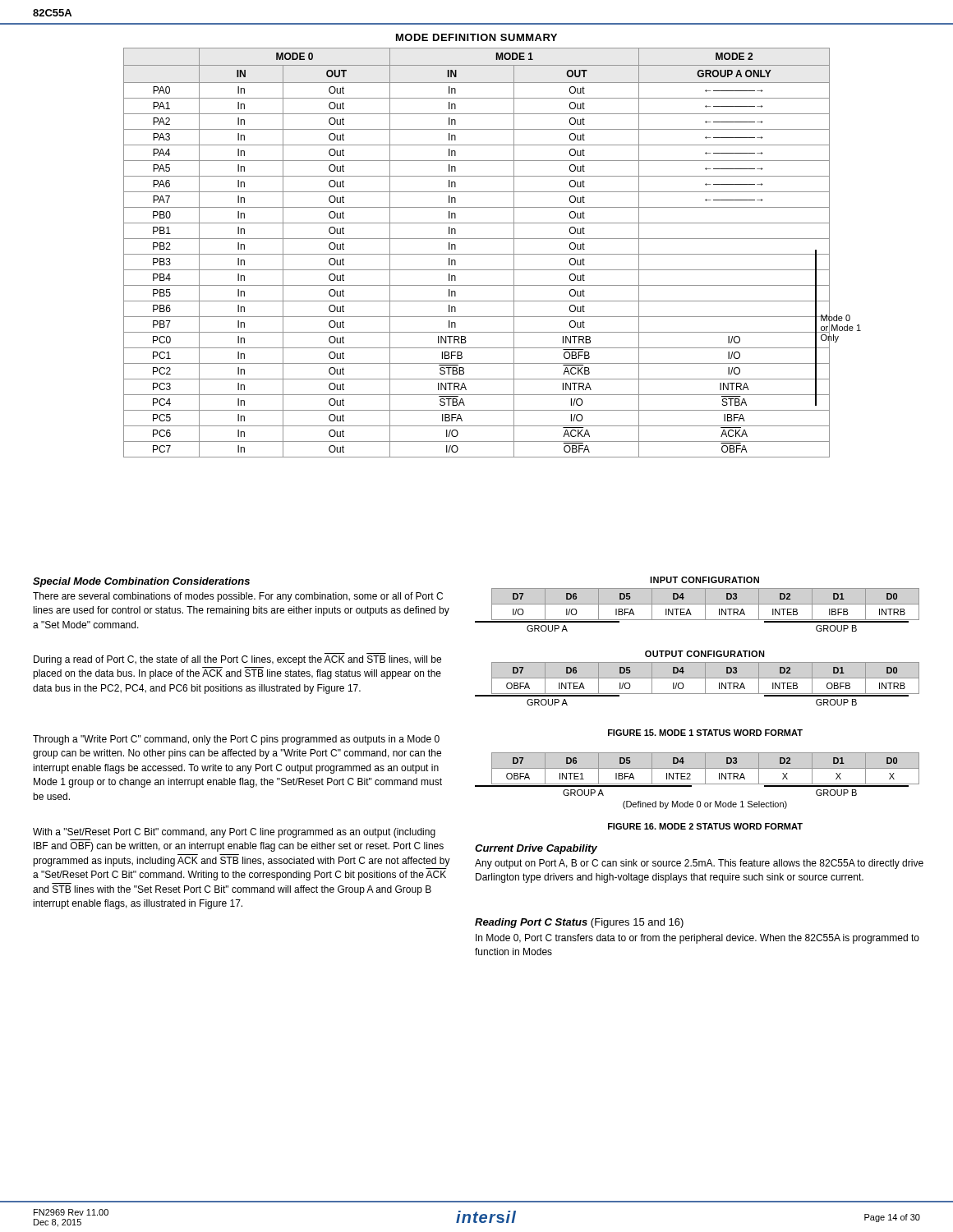Select the text block containing "With a "Set/Reset Port C Bit" command, any"
The width and height of the screenshot is (953, 1232).
coord(241,868)
